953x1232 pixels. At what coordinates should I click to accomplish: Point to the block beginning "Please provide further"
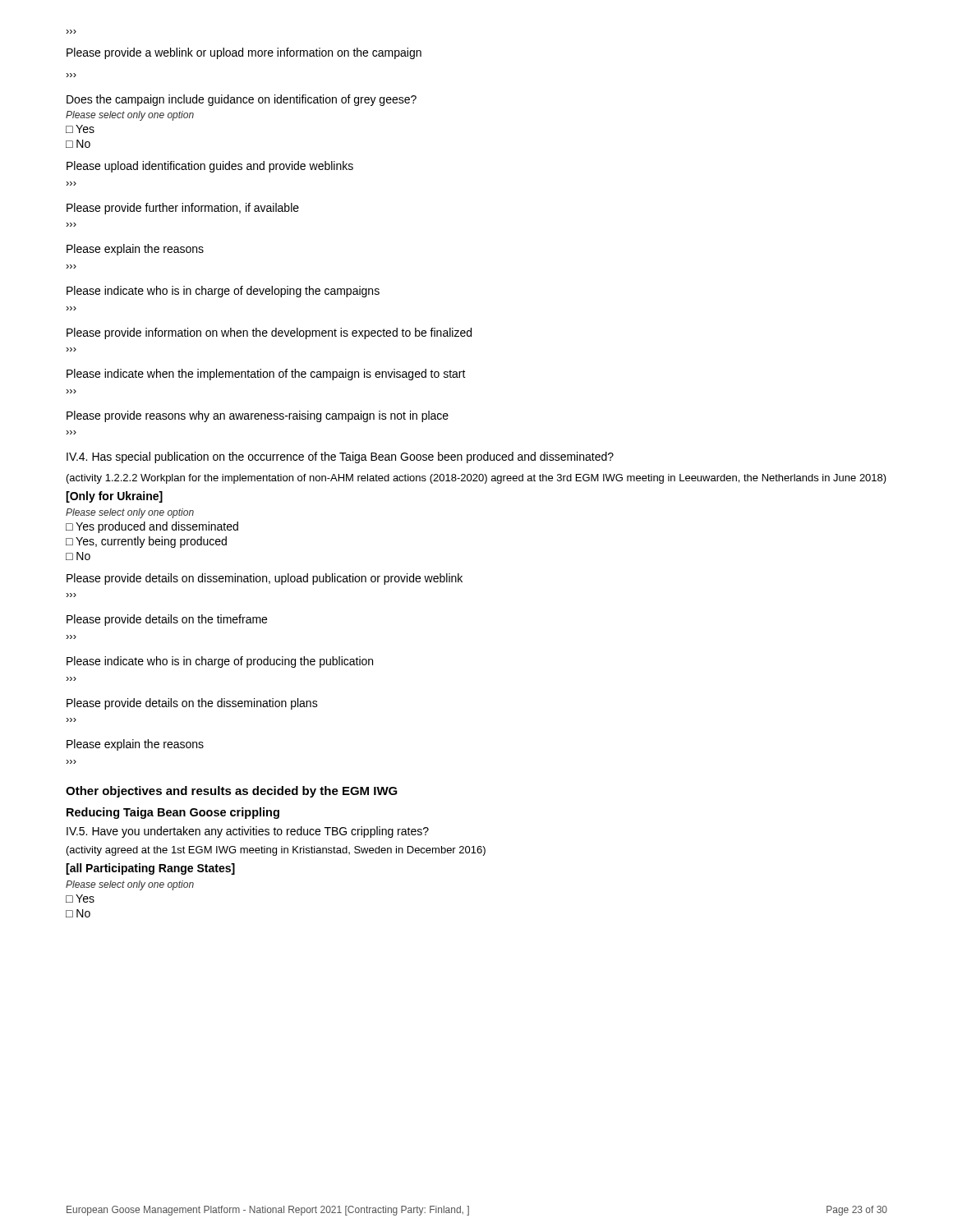pos(182,208)
